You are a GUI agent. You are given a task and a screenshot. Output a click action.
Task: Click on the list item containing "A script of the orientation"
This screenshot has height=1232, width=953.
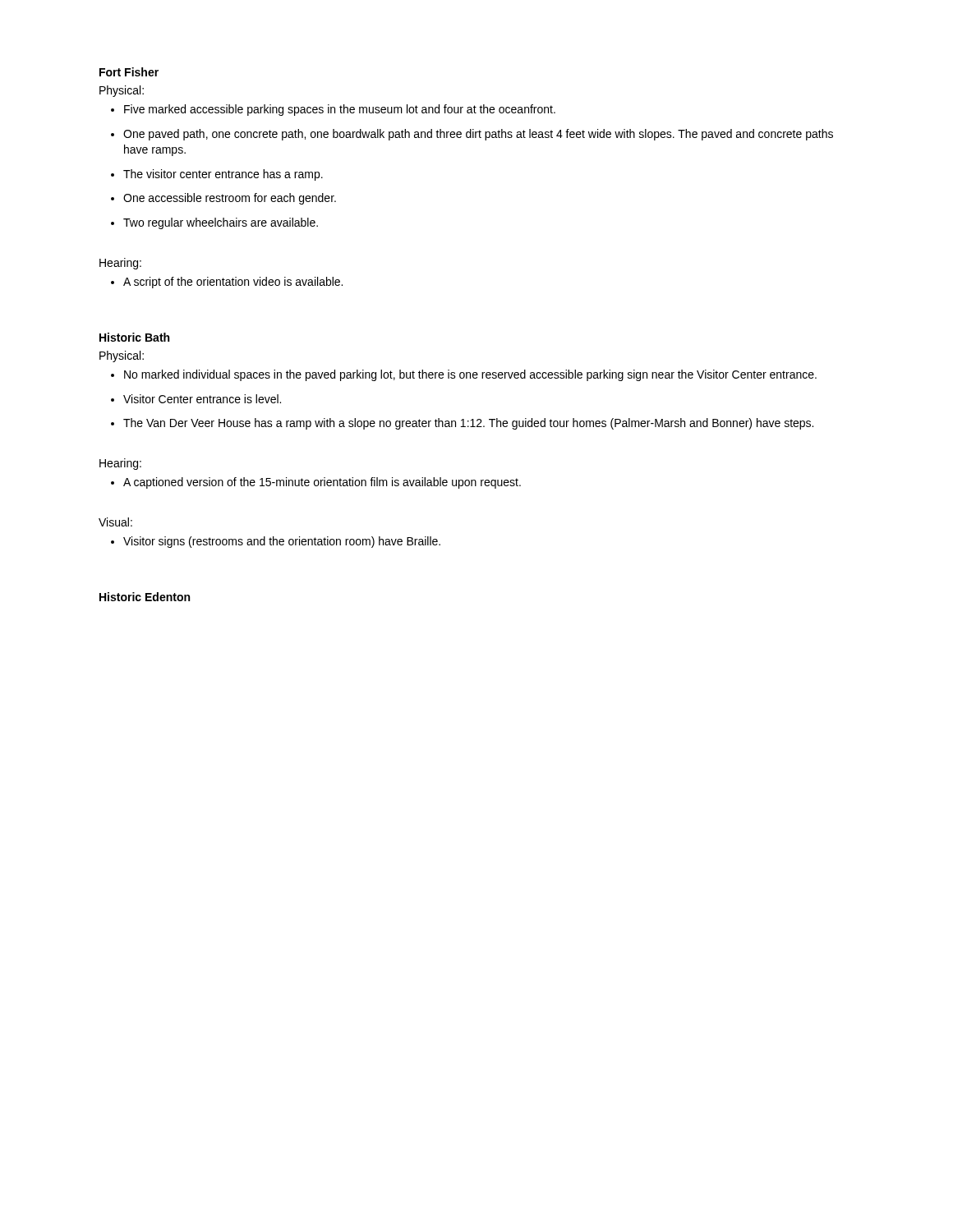227,283
